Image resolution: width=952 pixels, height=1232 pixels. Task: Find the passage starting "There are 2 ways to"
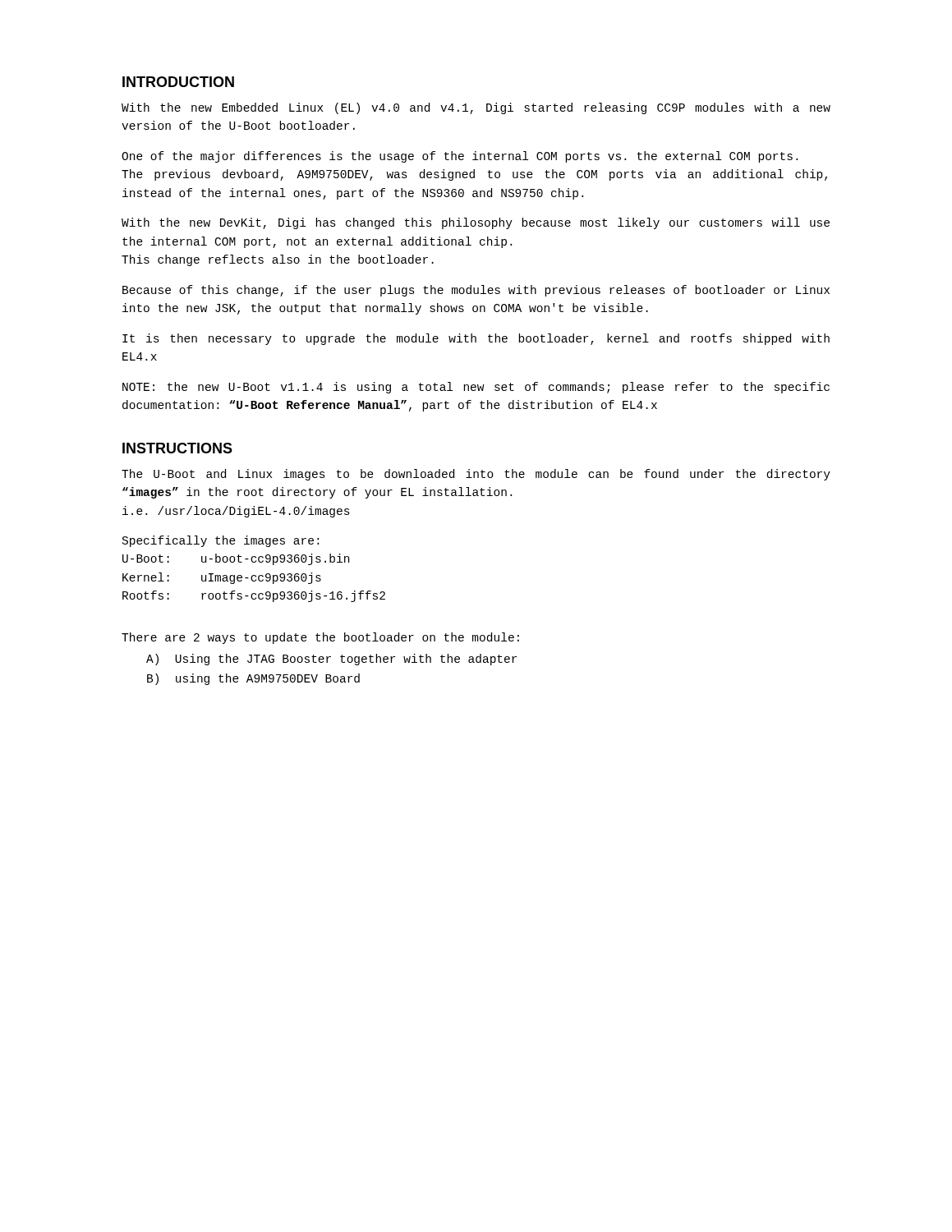[x=322, y=638]
